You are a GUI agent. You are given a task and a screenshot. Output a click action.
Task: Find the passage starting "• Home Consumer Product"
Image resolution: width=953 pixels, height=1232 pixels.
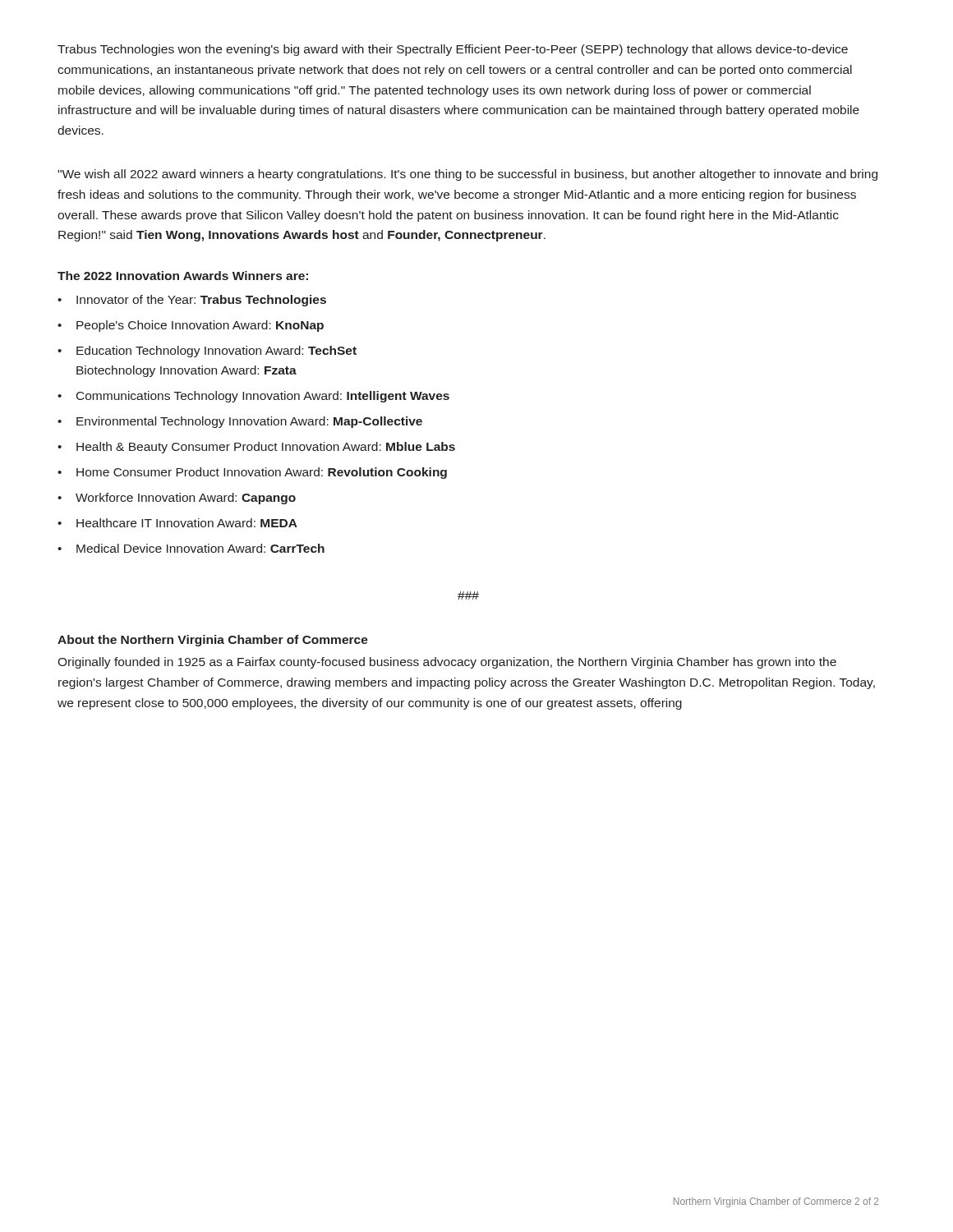coord(252,473)
